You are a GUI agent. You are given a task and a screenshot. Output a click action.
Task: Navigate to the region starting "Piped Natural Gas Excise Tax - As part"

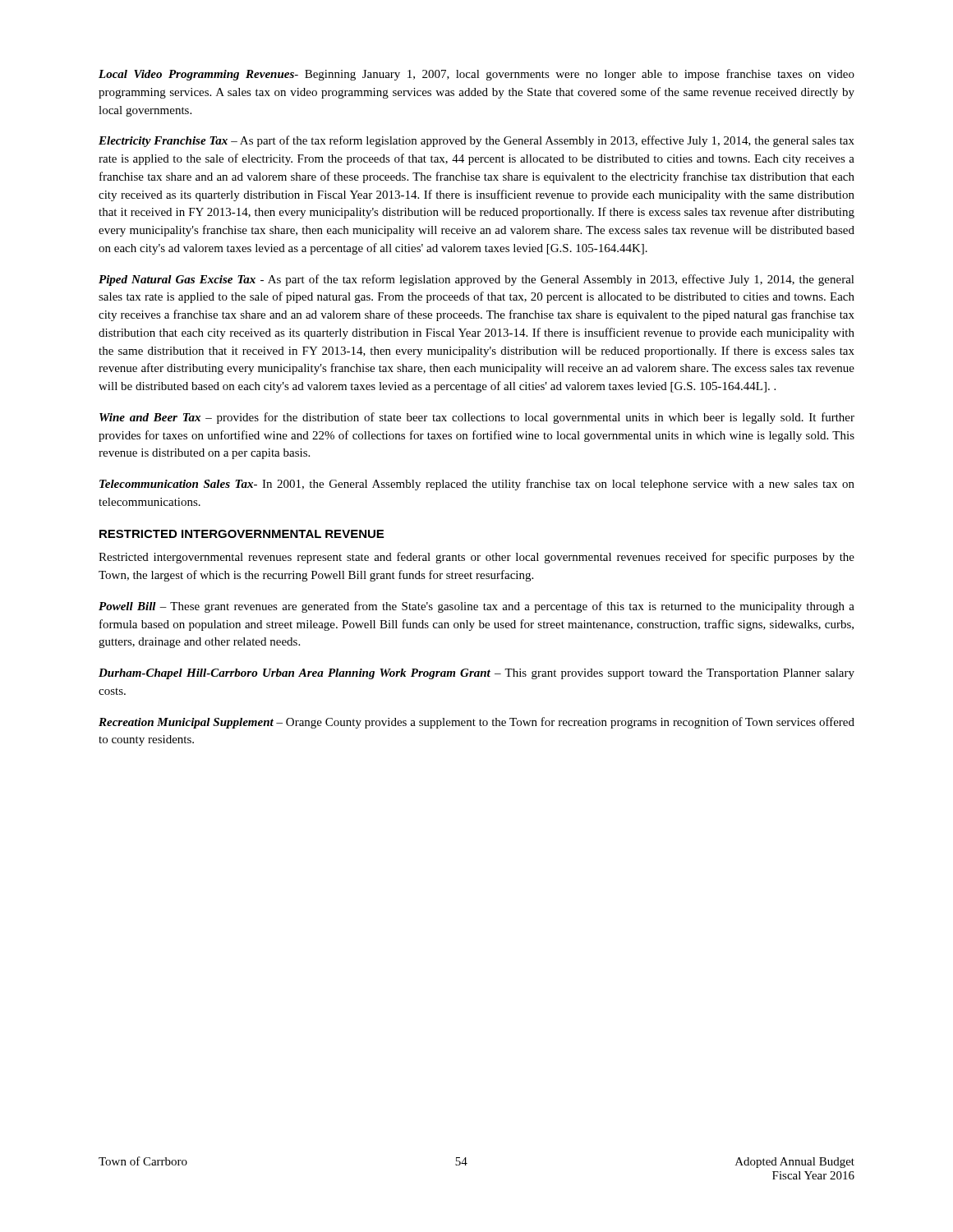click(x=476, y=333)
